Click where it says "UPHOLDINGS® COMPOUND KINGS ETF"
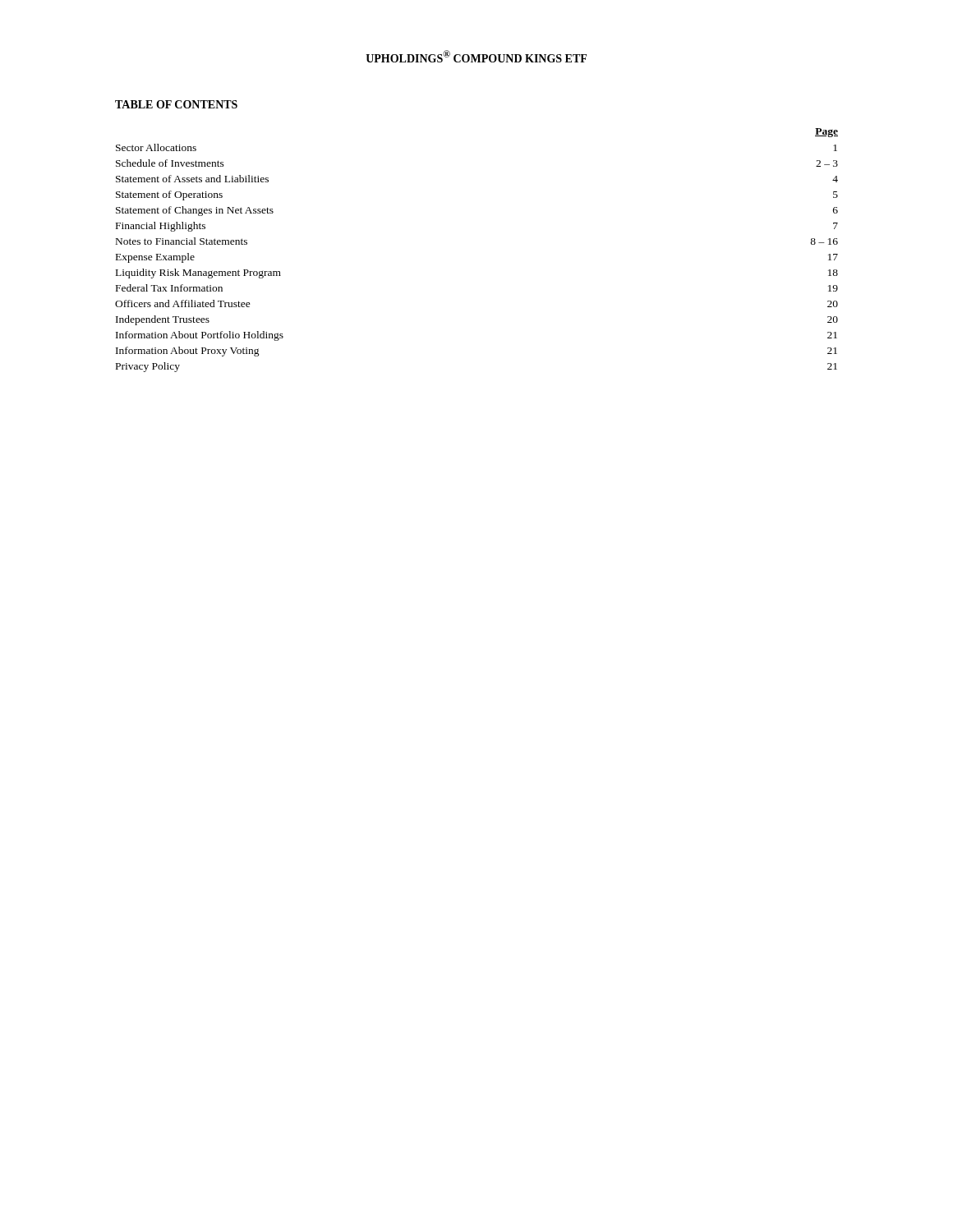Screen dimensions: 1232x953 click(476, 57)
